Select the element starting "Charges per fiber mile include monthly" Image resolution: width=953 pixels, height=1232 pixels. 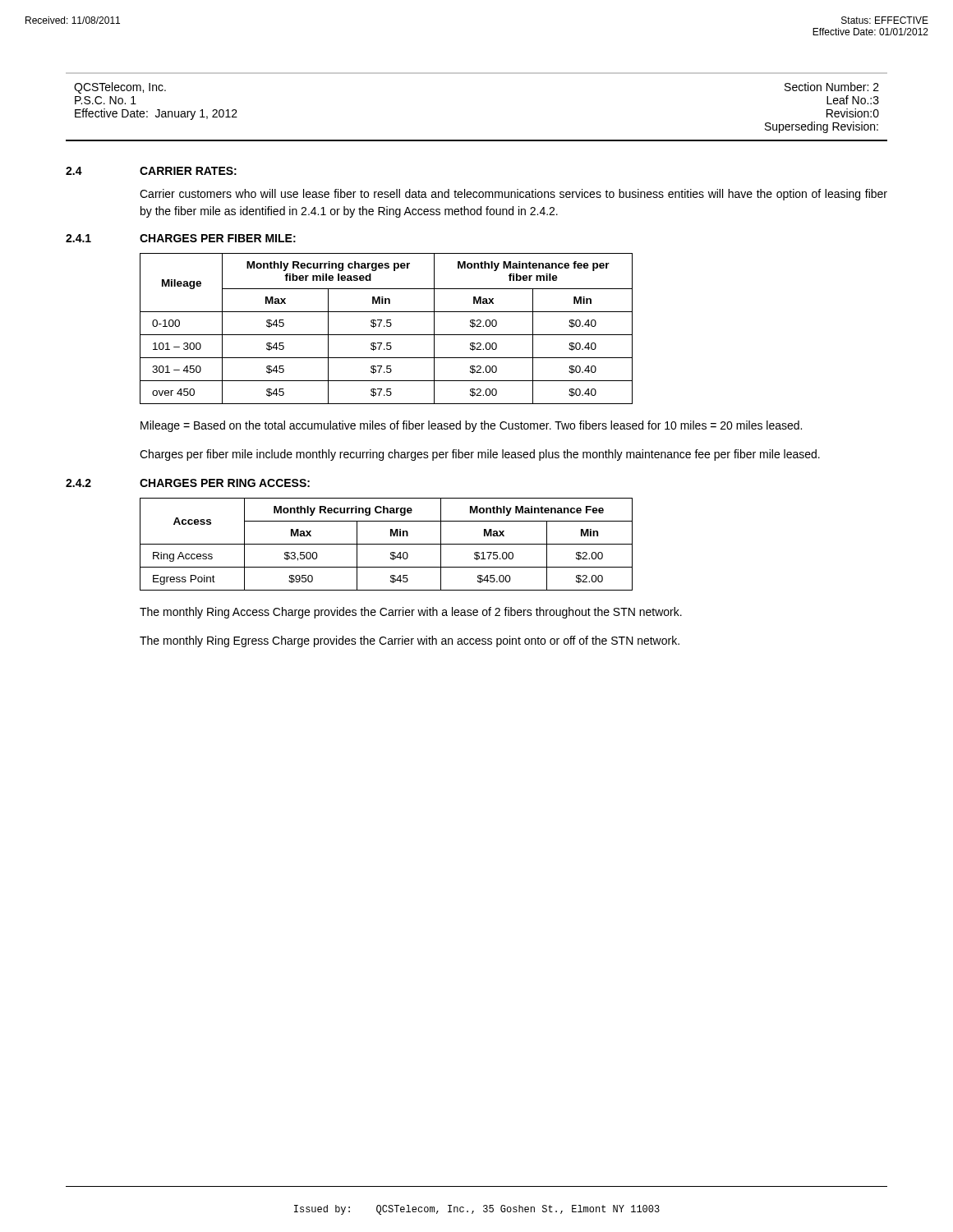click(x=480, y=454)
